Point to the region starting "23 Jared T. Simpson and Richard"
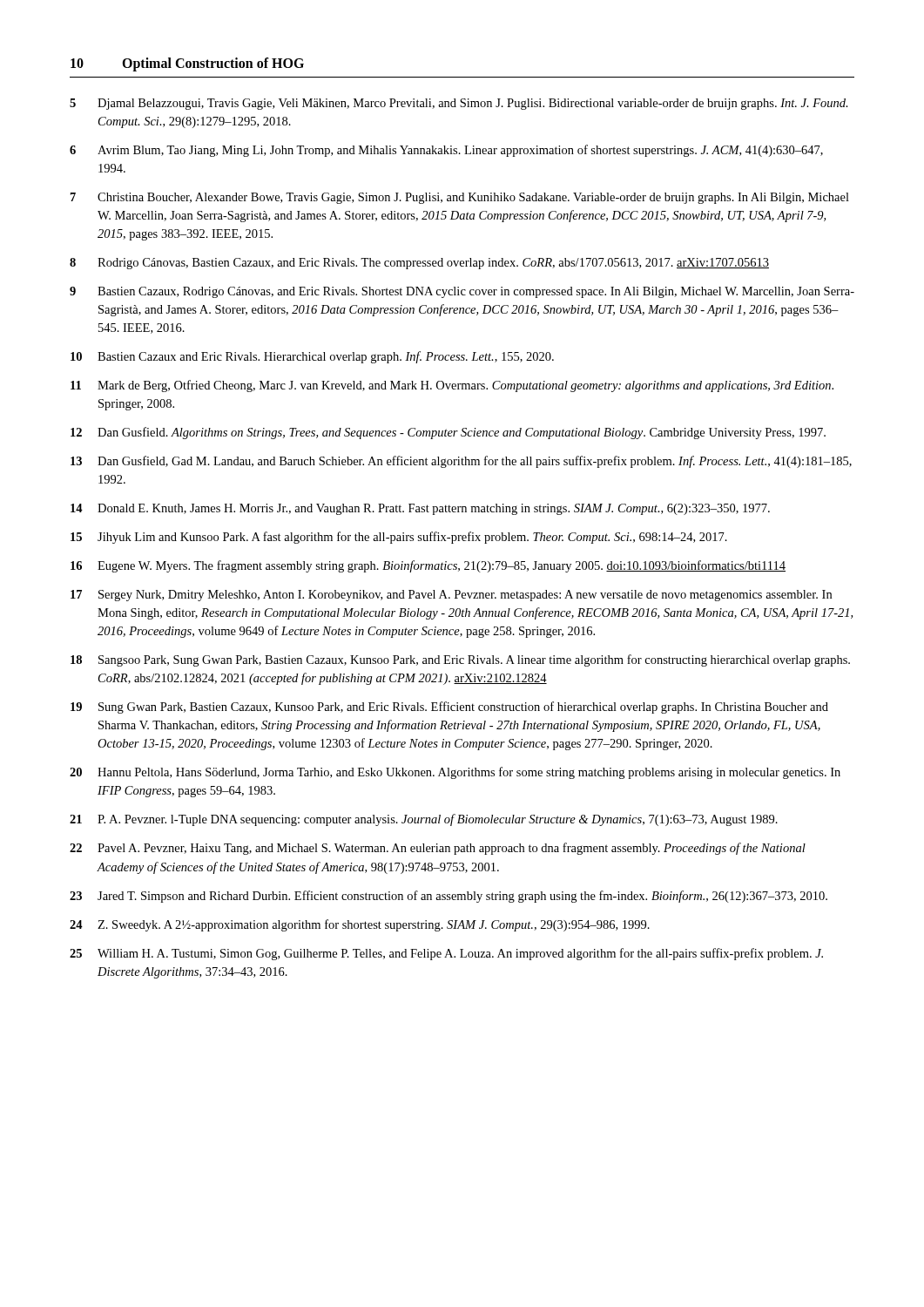924x1307 pixels. pyautogui.click(x=462, y=896)
